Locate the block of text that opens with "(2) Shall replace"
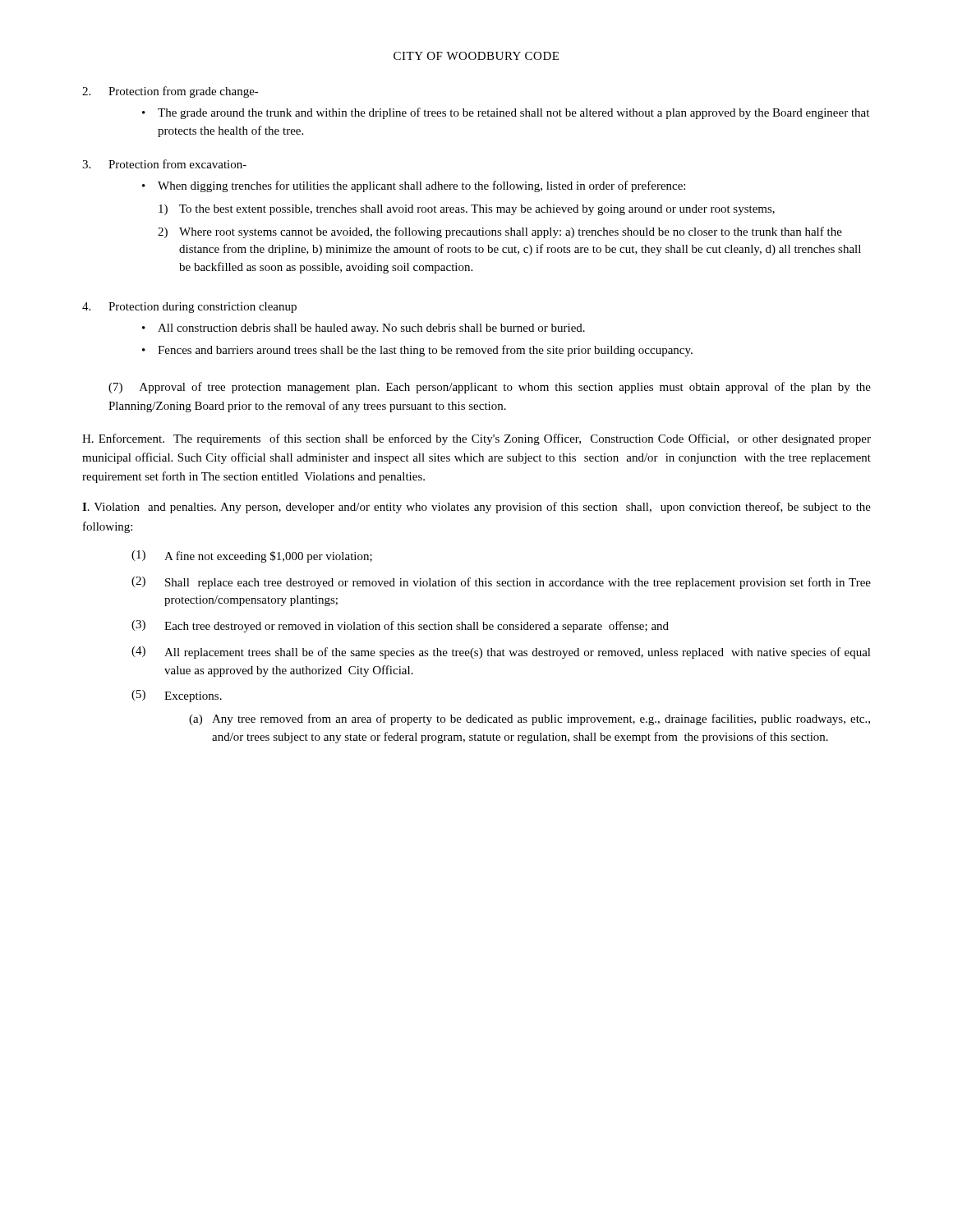The width and height of the screenshot is (953, 1232). [501, 592]
